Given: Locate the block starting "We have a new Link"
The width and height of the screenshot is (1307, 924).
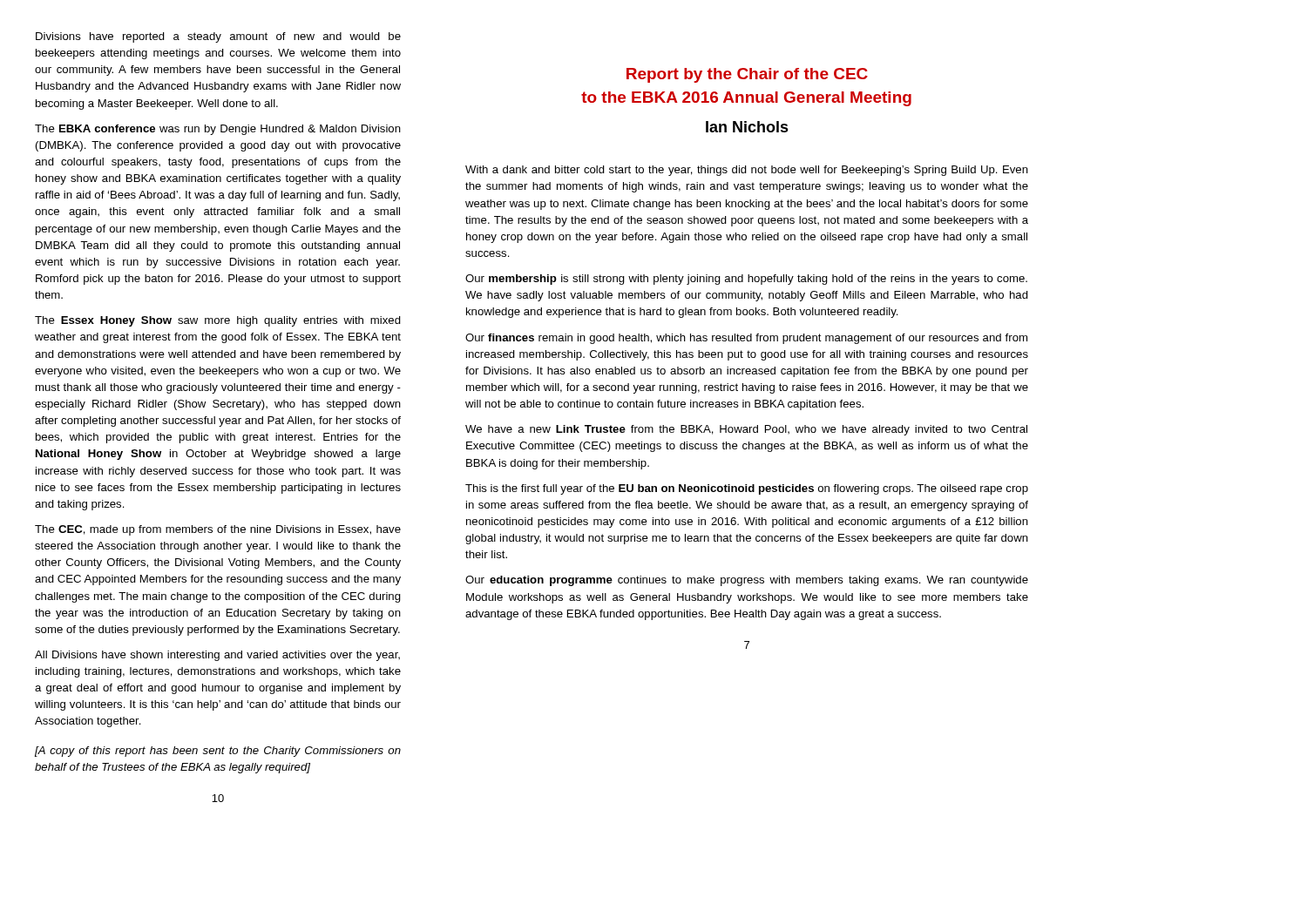Looking at the screenshot, I should [747, 446].
